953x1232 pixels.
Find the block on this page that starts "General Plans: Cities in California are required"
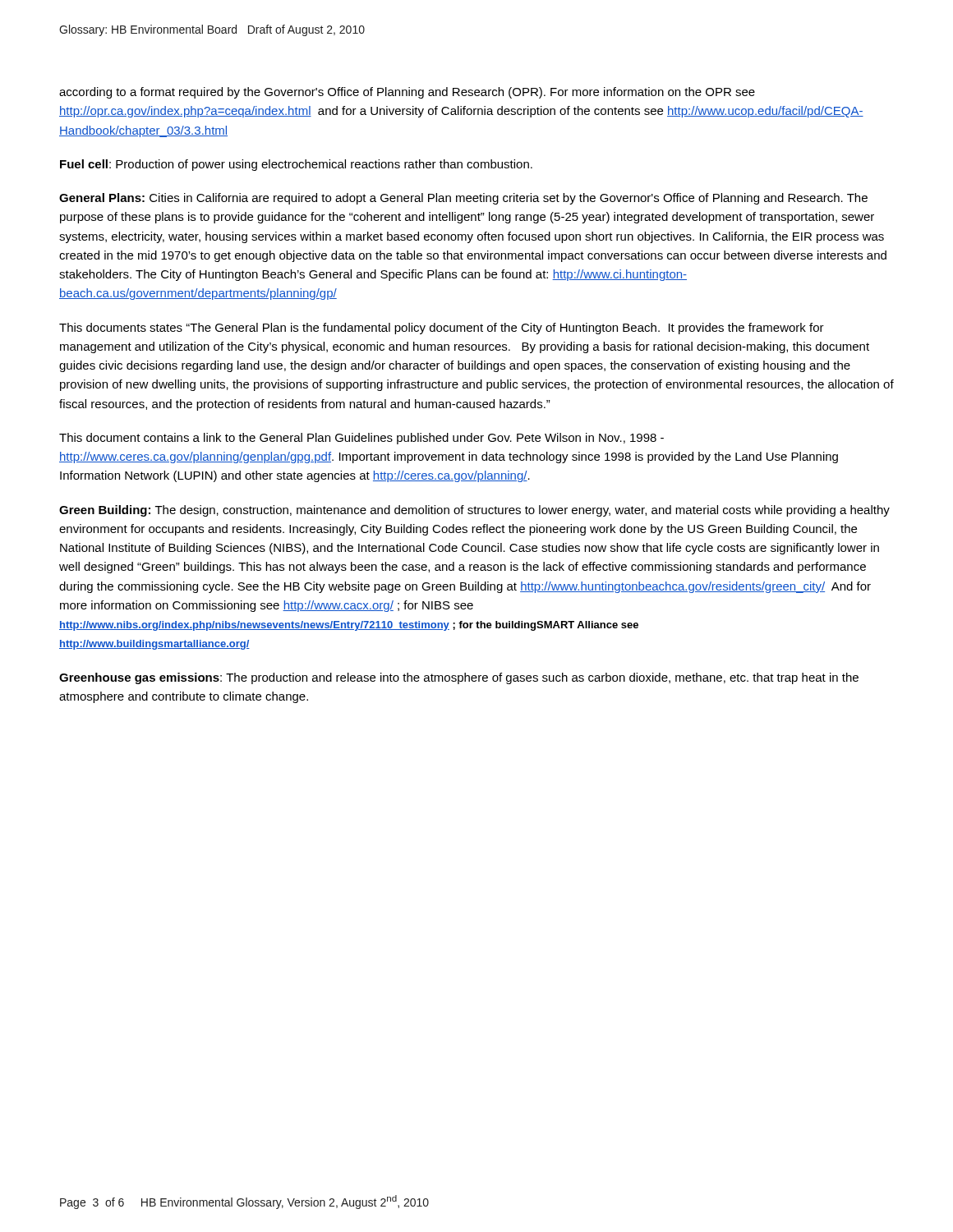coord(473,245)
